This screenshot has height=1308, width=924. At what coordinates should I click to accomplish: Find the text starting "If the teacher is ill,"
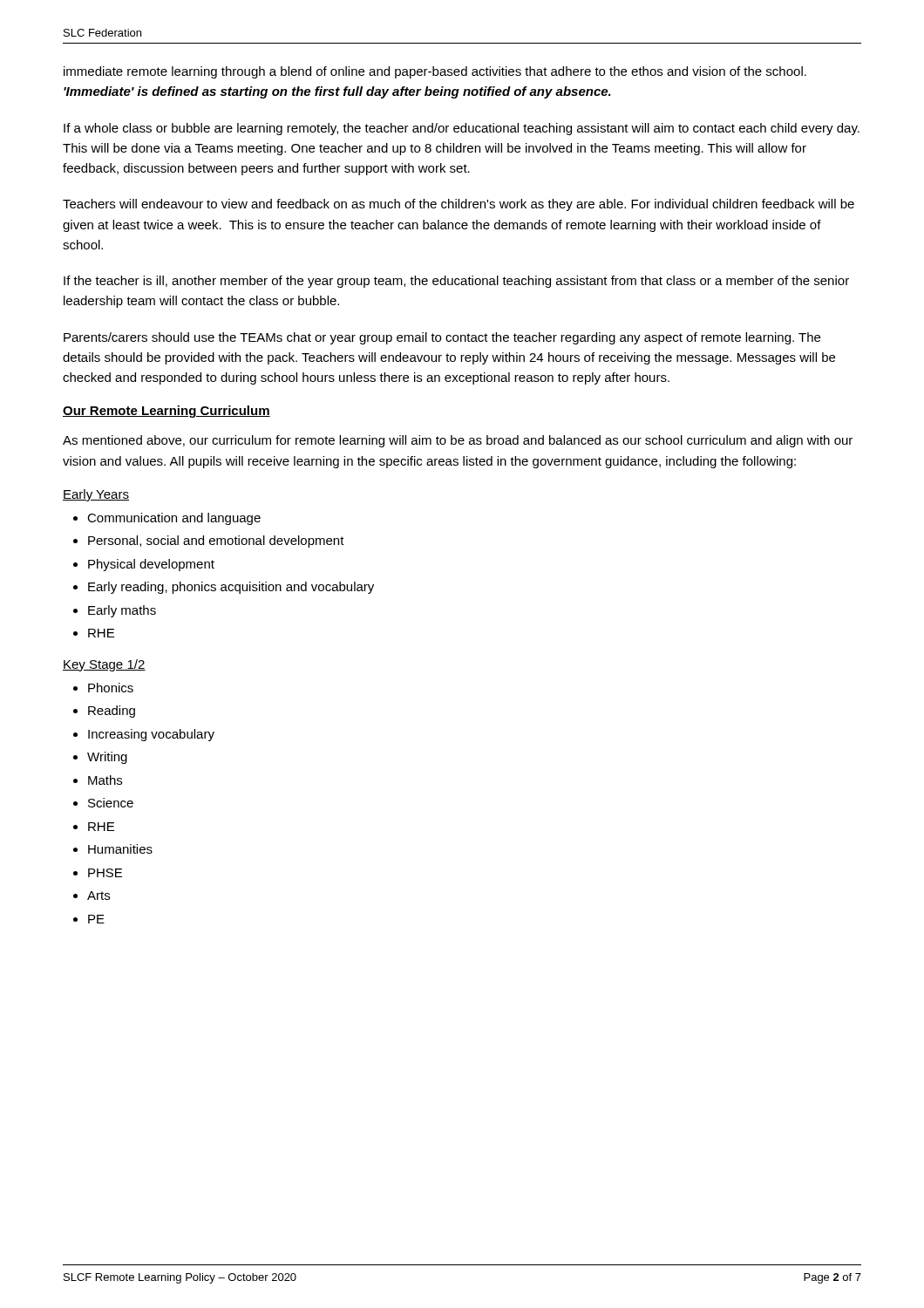click(x=456, y=291)
